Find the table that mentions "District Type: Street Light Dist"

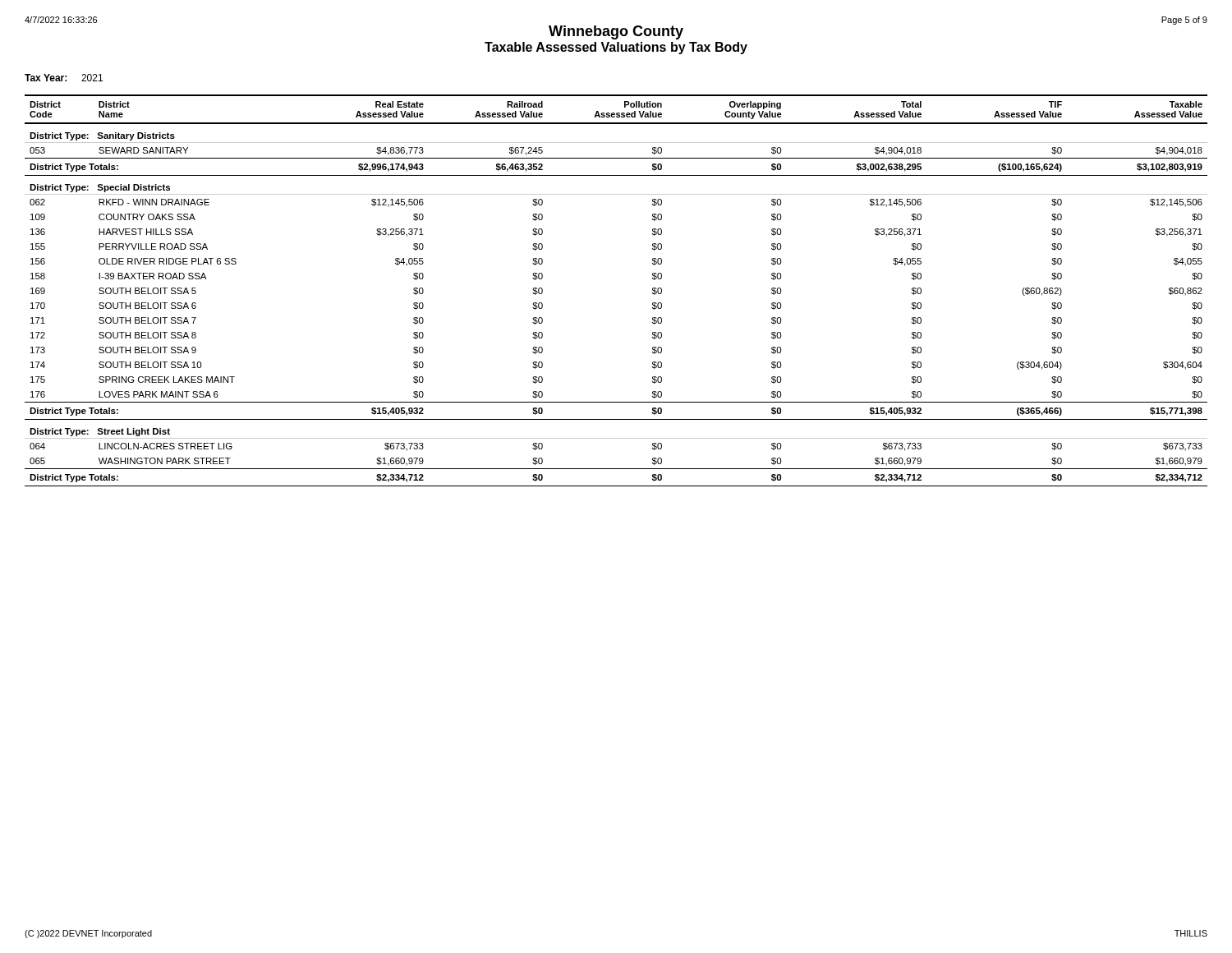tap(616, 290)
